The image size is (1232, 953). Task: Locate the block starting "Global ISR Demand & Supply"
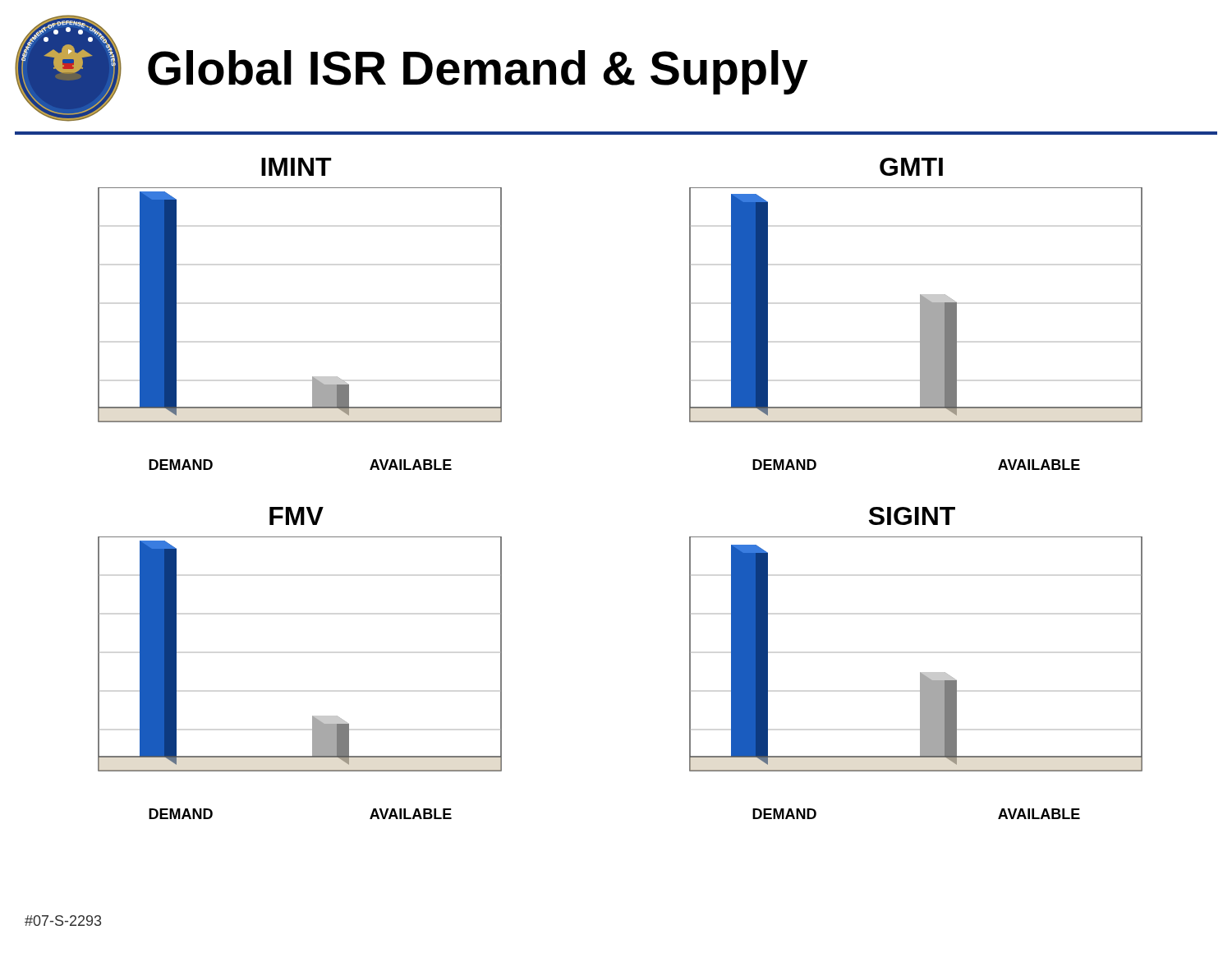(477, 68)
